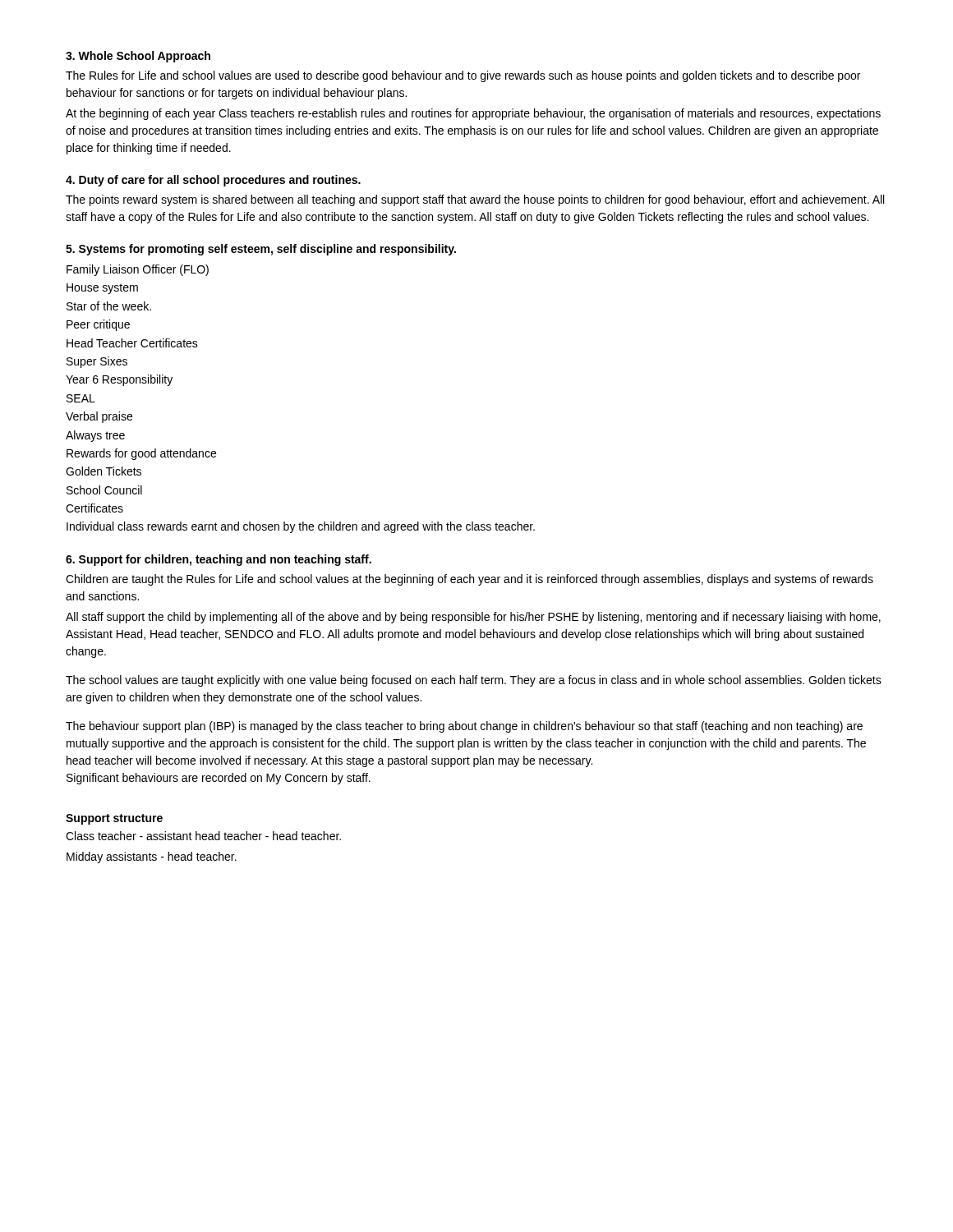This screenshot has width=953, height=1232.
Task: Select the element starting "Support structure"
Action: 114,818
